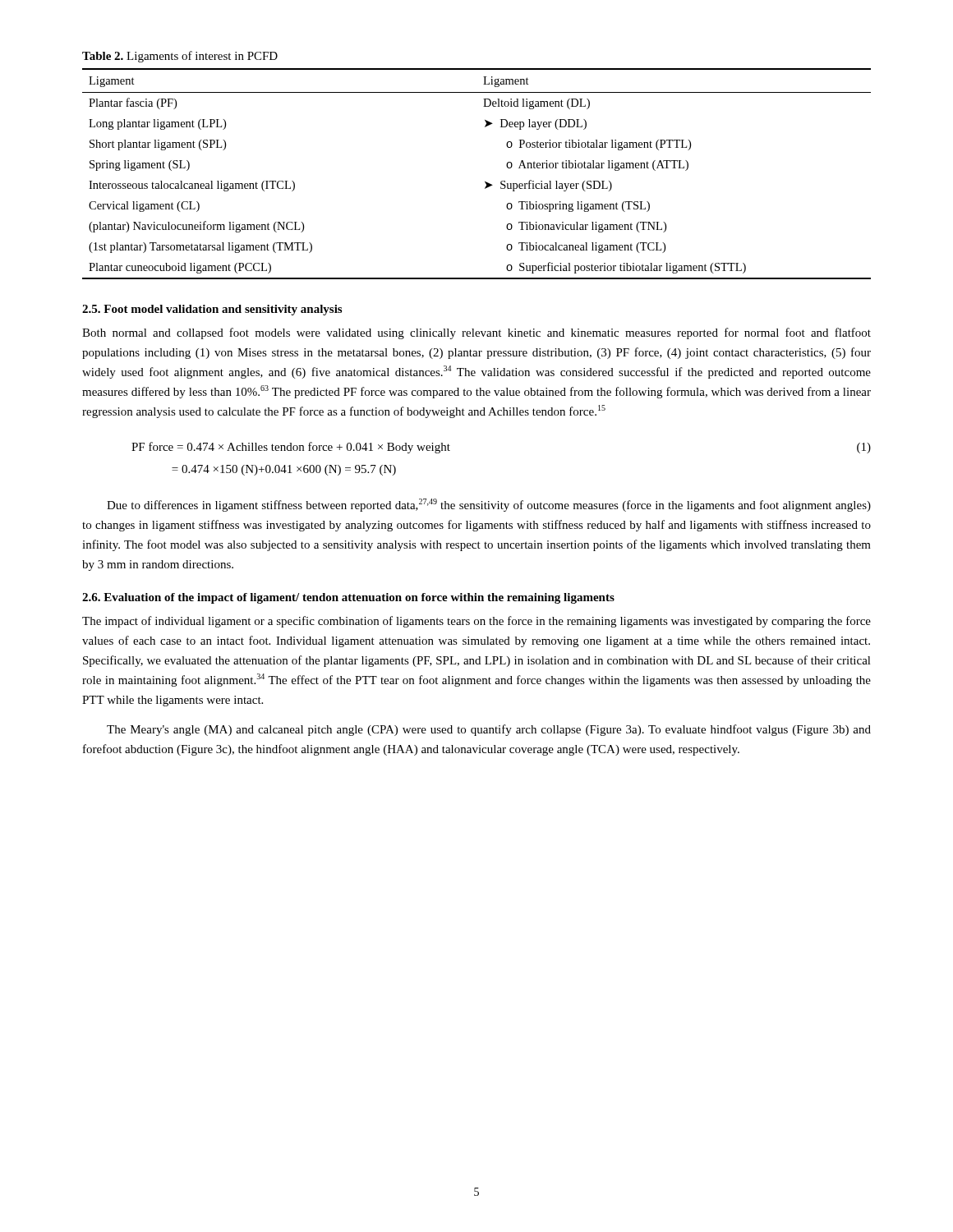Find the region starting "2.5. Foot model validation and"
The height and width of the screenshot is (1232, 953).
pos(212,309)
